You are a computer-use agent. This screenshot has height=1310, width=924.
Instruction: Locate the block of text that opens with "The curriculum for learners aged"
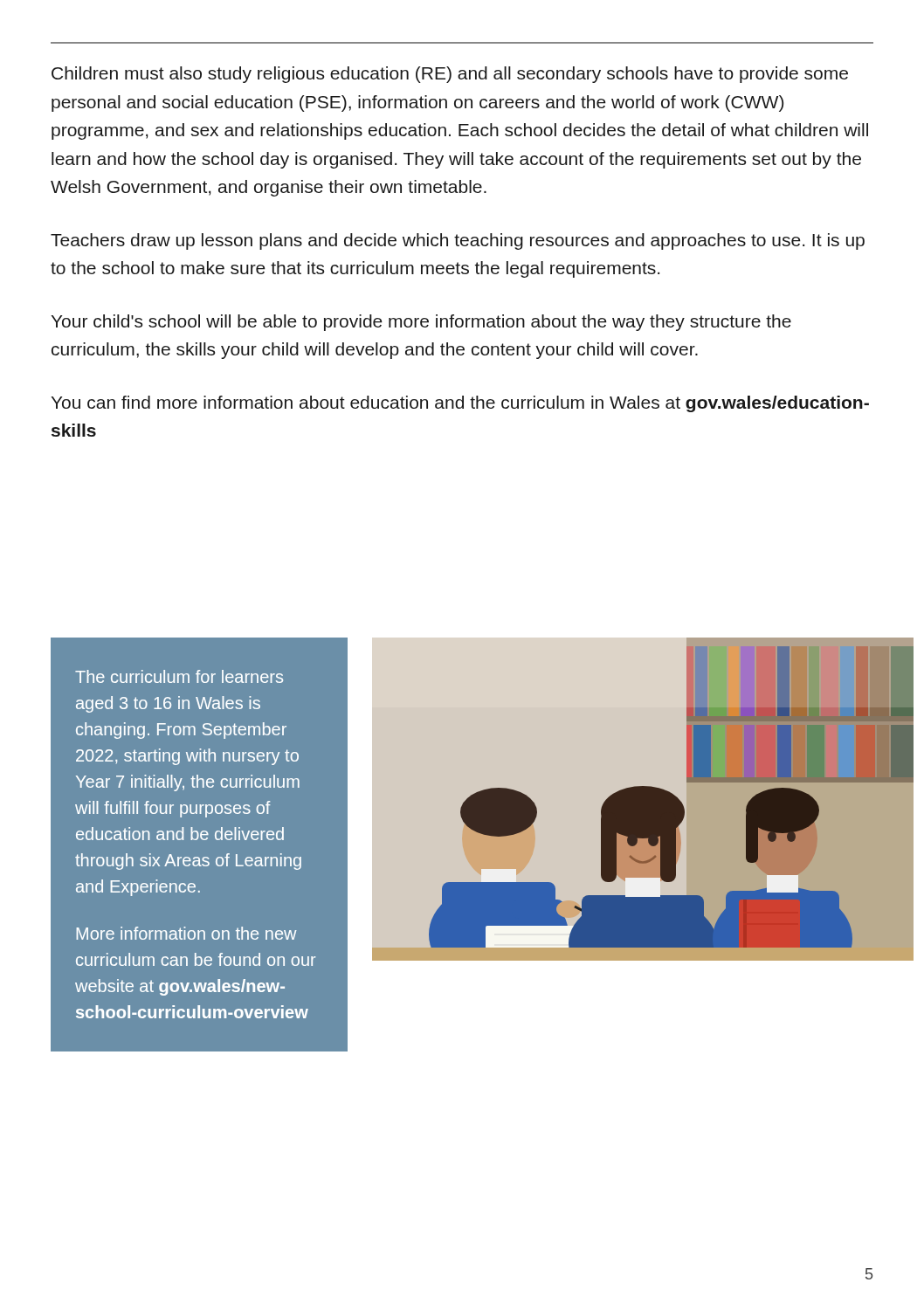[199, 845]
